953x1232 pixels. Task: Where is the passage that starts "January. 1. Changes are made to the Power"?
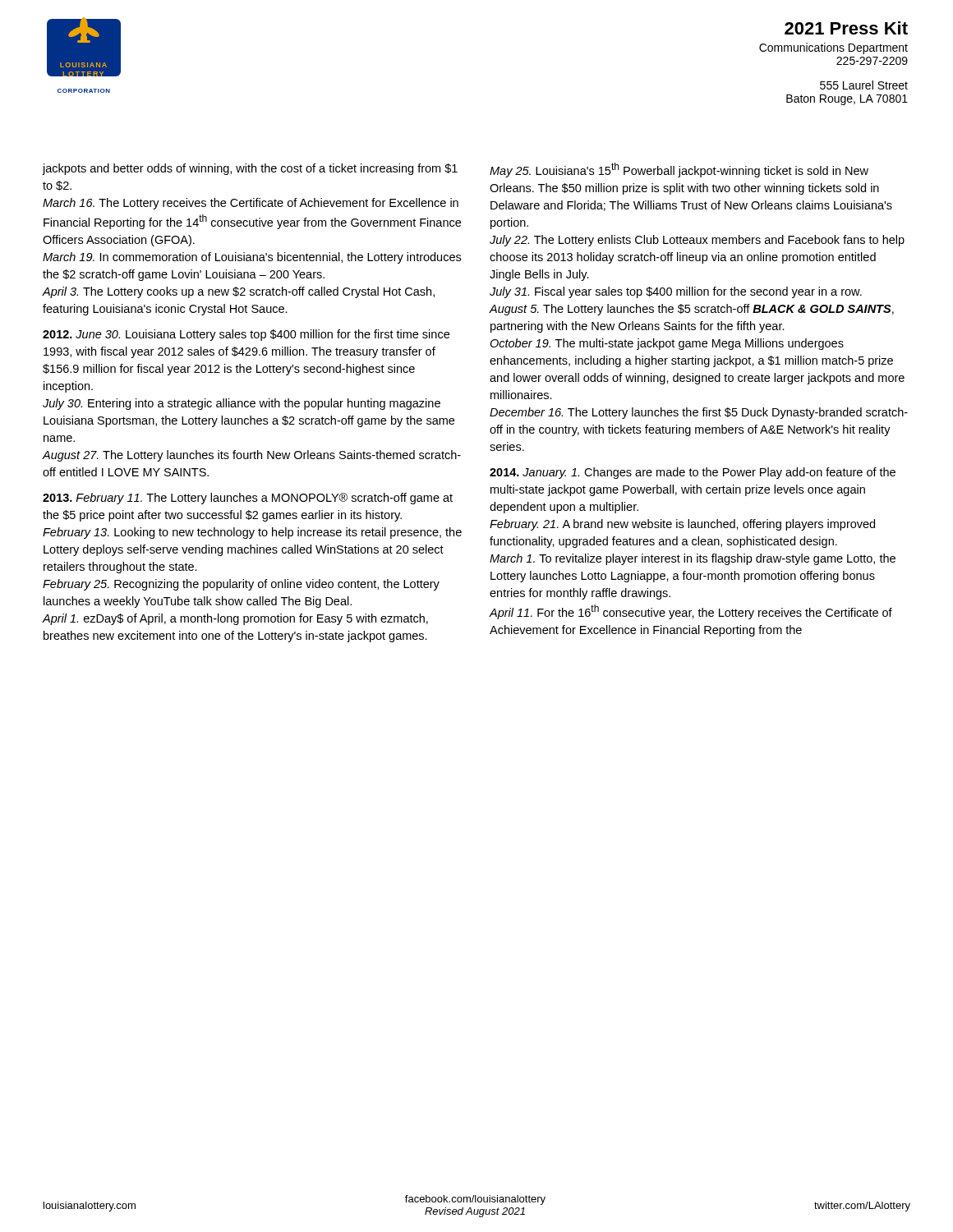[x=693, y=551]
